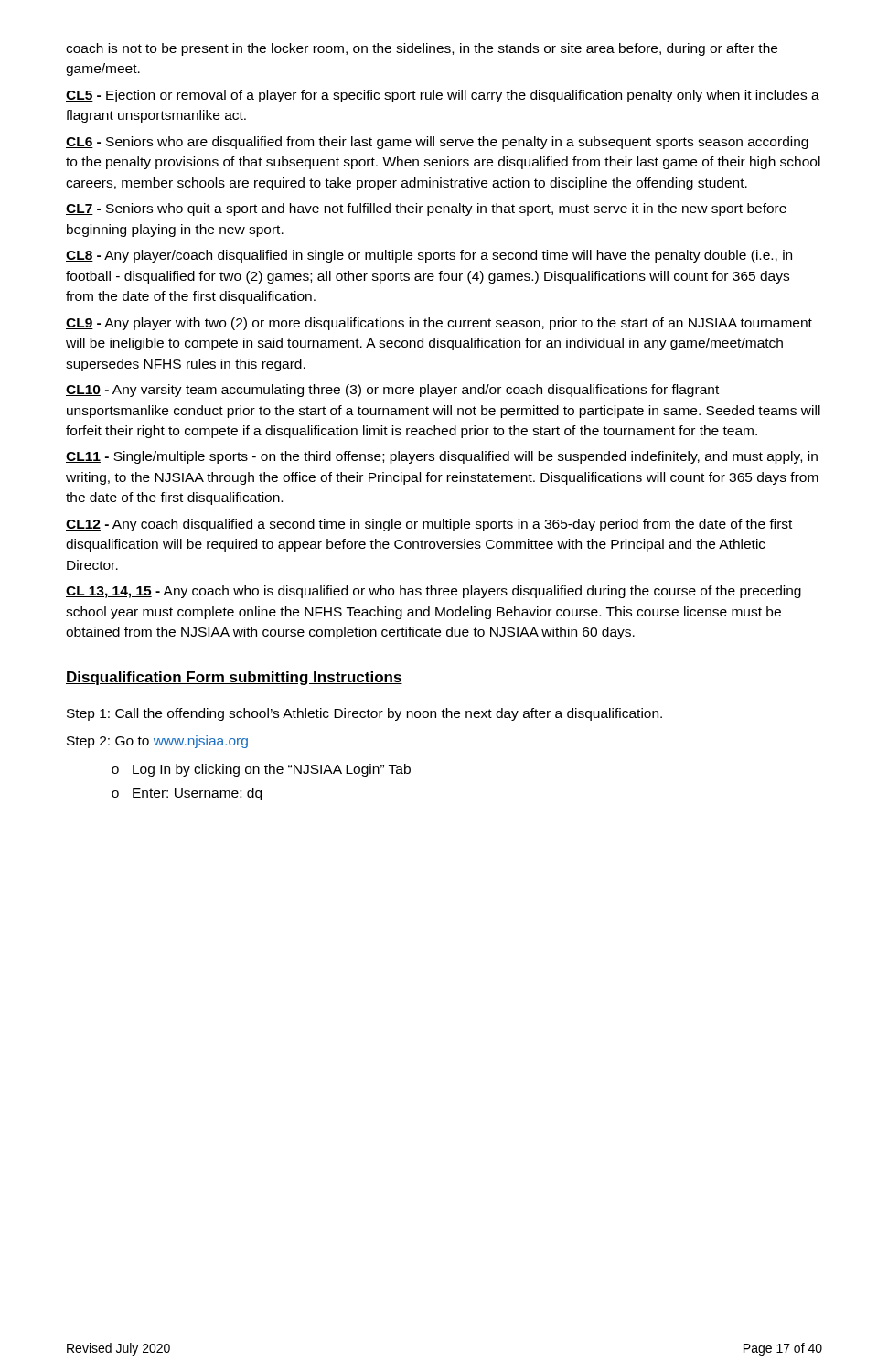The image size is (888, 1372).
Task: Click the passage that begins "CL12 - Any"
Action: click(444, 545)
